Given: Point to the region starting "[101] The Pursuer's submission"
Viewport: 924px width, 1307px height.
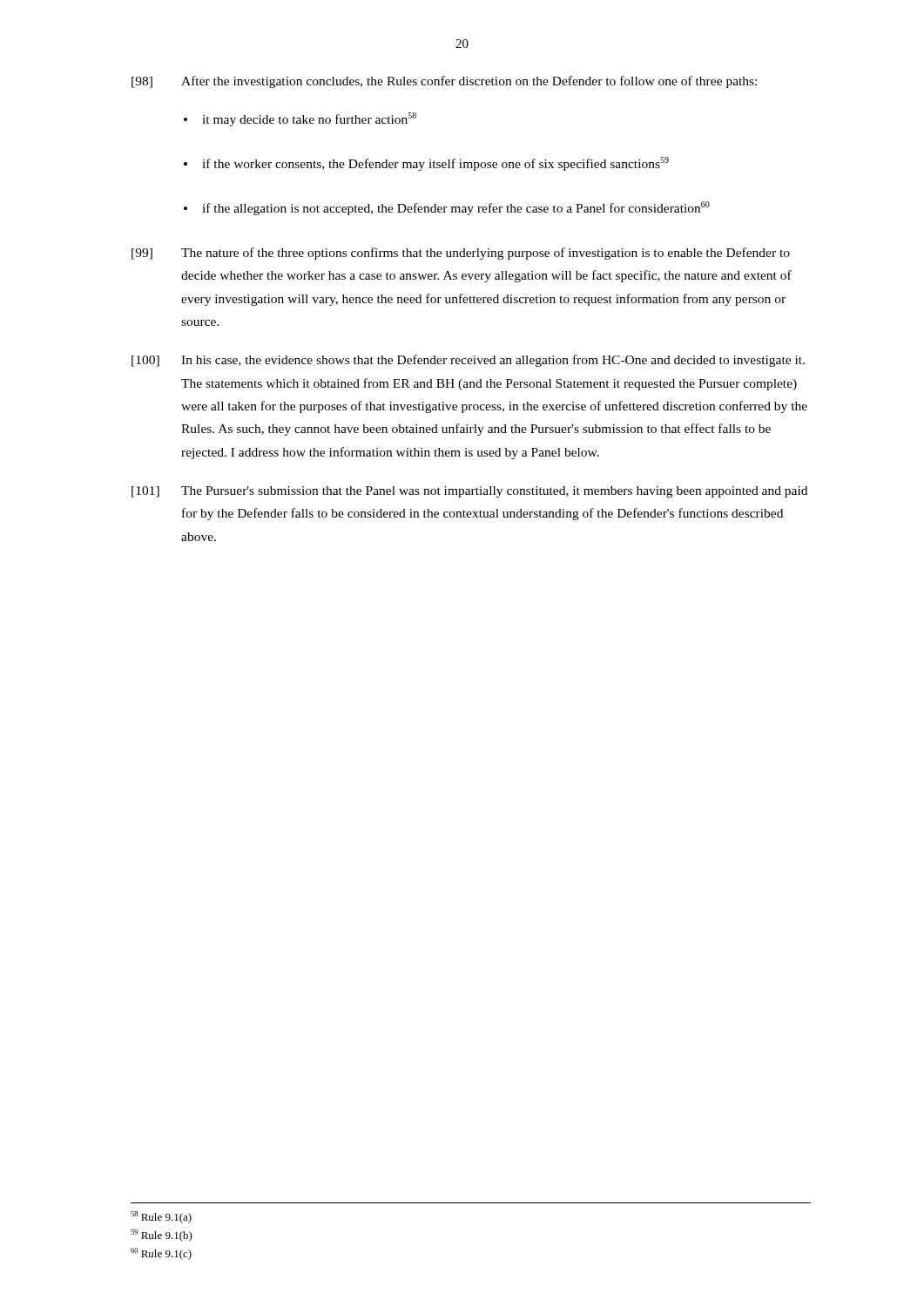Looking at the screenshot, I should coord(471,514).
